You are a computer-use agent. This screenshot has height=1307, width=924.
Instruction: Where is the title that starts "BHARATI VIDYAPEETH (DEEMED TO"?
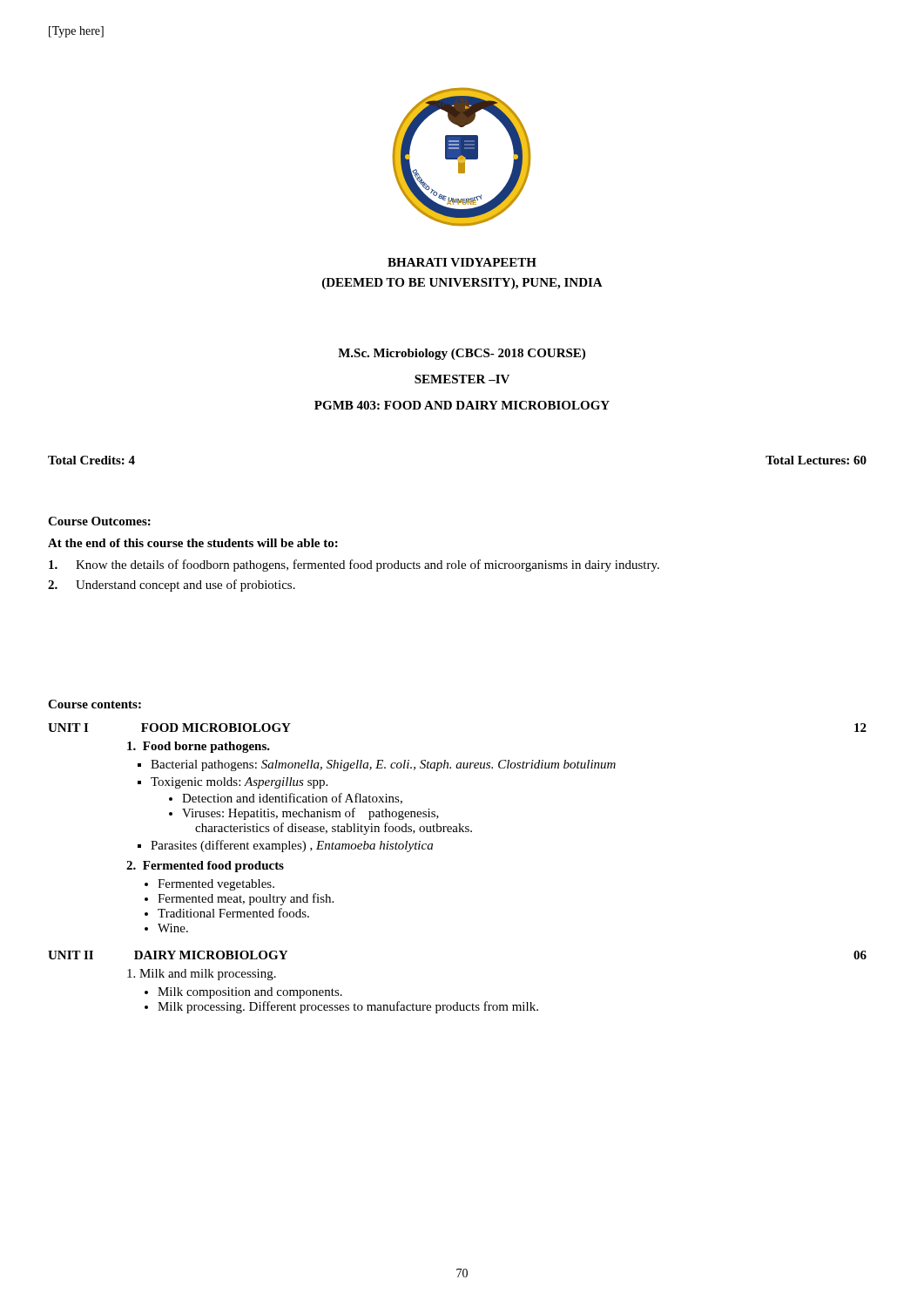point(462,272)
